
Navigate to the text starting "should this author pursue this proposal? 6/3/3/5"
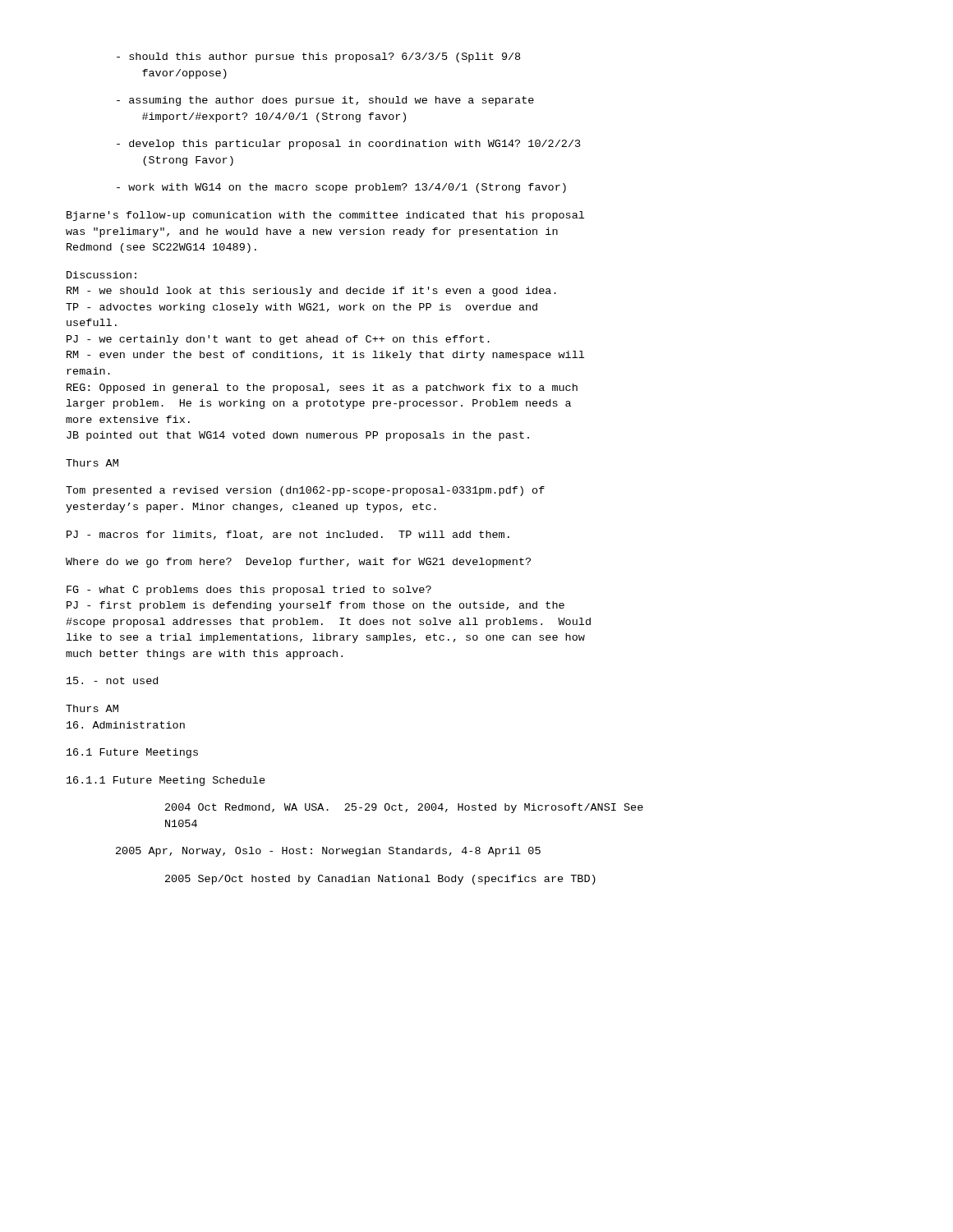pyautogui.click(x=318, y=65)
